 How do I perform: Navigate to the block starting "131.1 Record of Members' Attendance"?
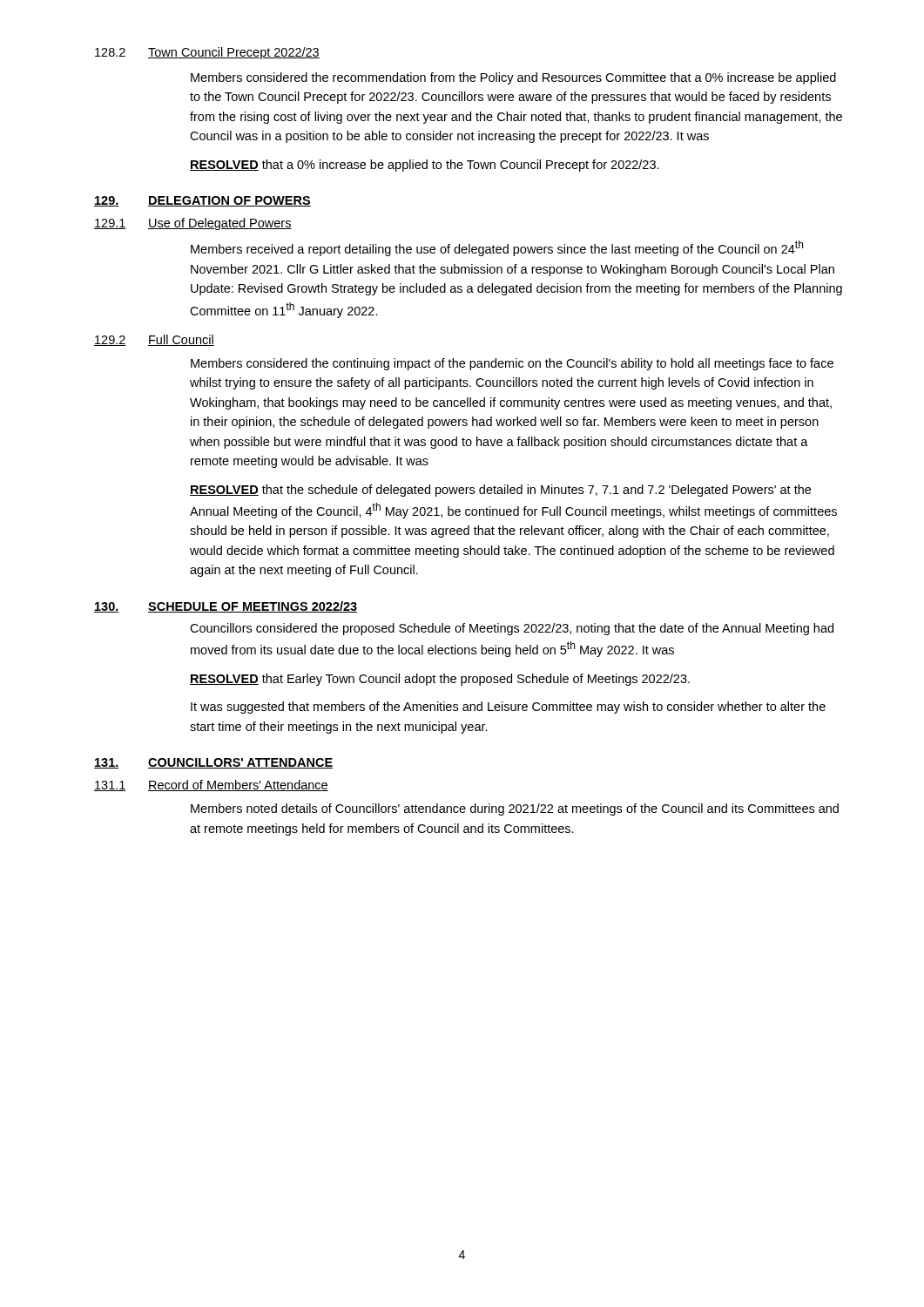(x=211, y=785)
